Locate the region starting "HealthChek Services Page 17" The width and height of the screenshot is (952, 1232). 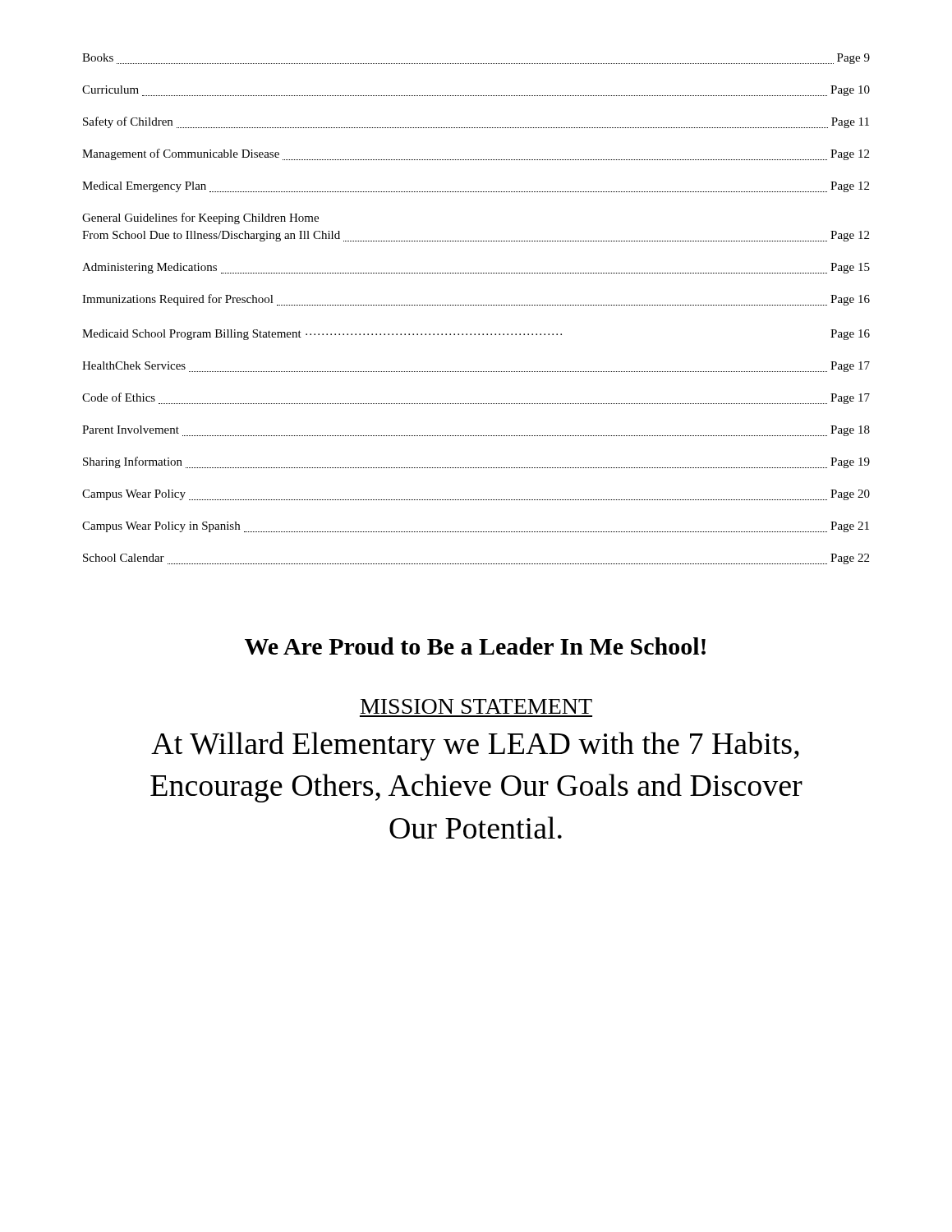476,366
